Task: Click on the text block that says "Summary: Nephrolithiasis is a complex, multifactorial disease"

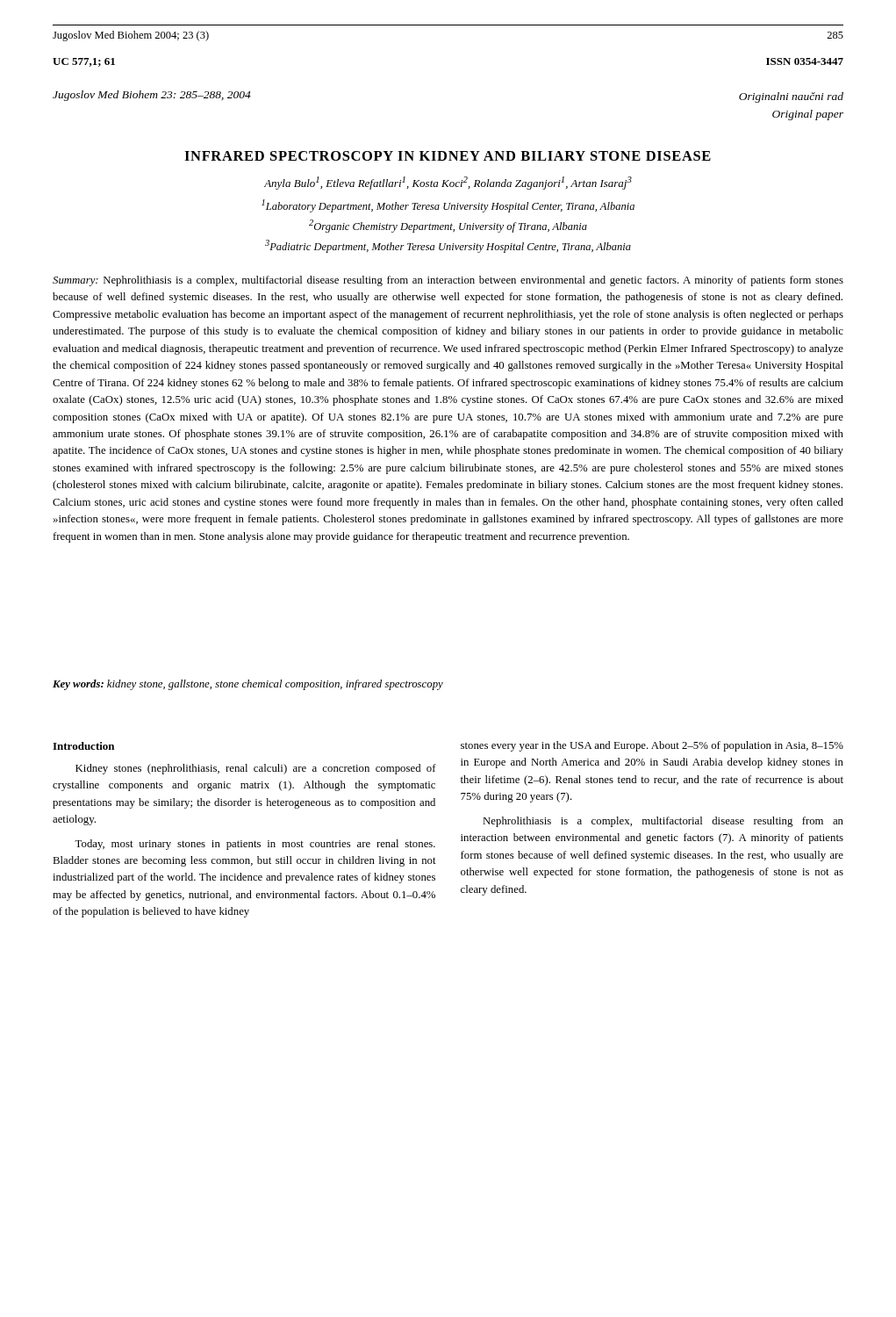Action: (448, 408)
